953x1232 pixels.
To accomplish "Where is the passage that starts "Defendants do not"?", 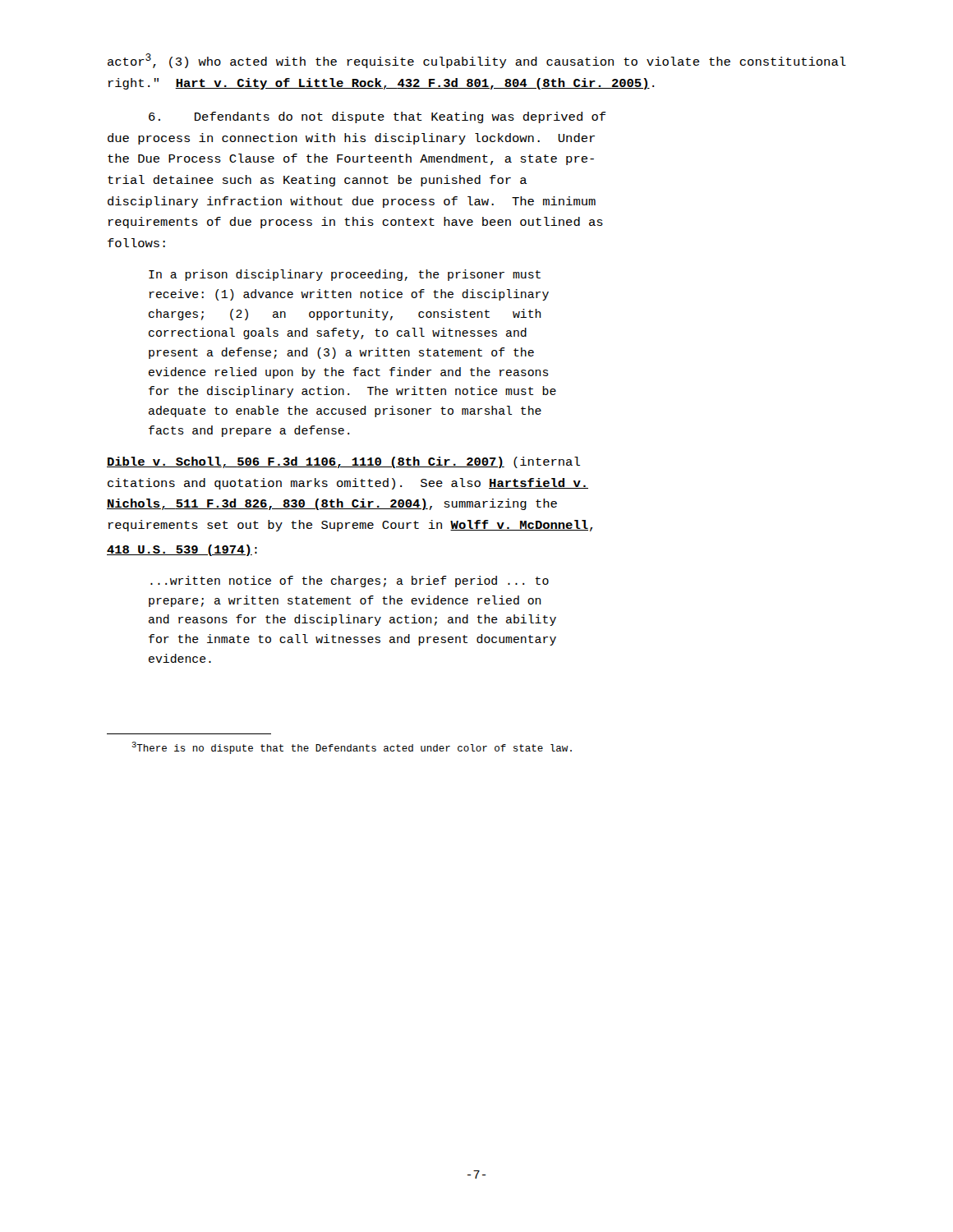I will click(x=357, y=181).
